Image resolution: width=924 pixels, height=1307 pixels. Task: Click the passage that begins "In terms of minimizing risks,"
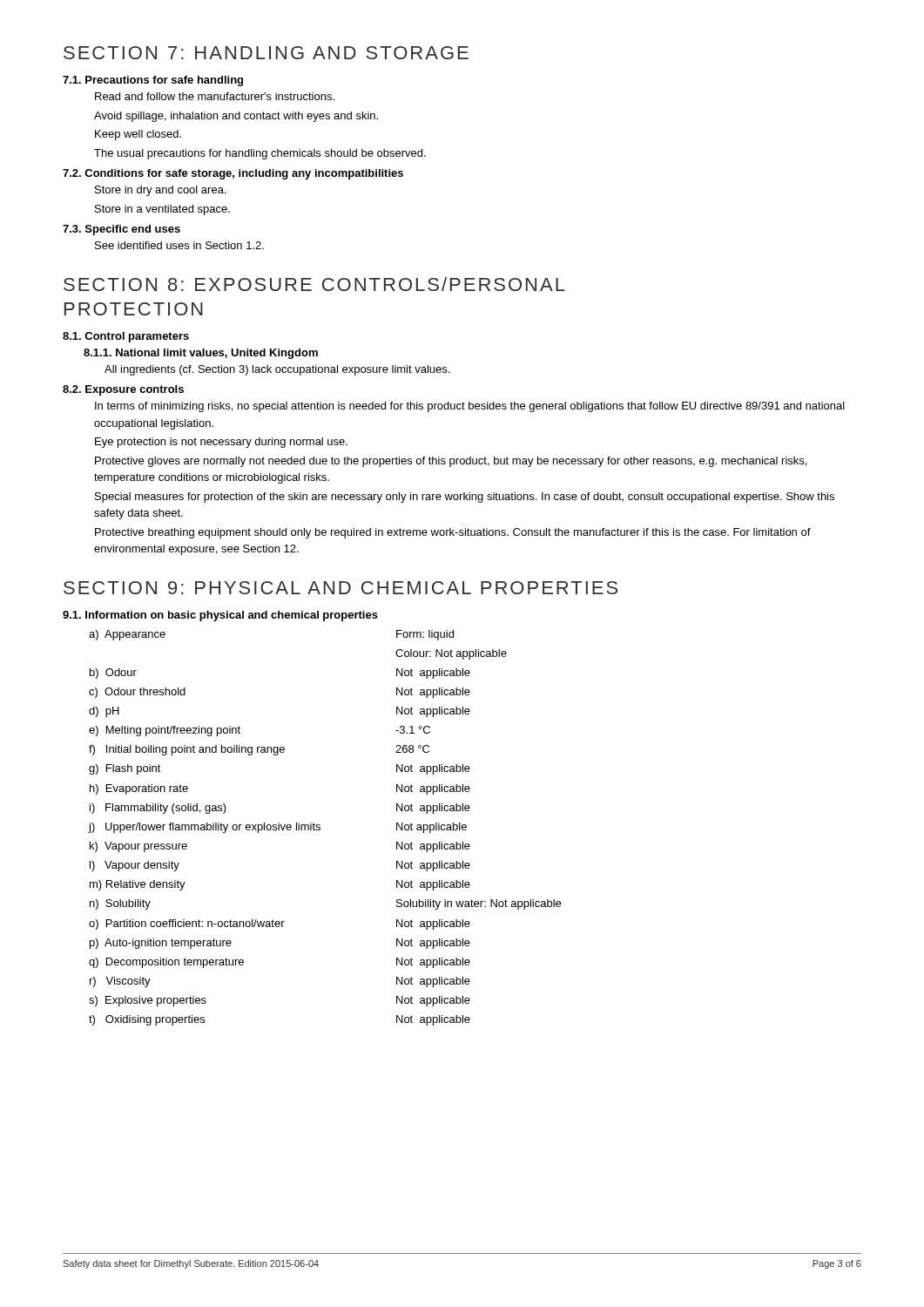click(x=478, y=414)
